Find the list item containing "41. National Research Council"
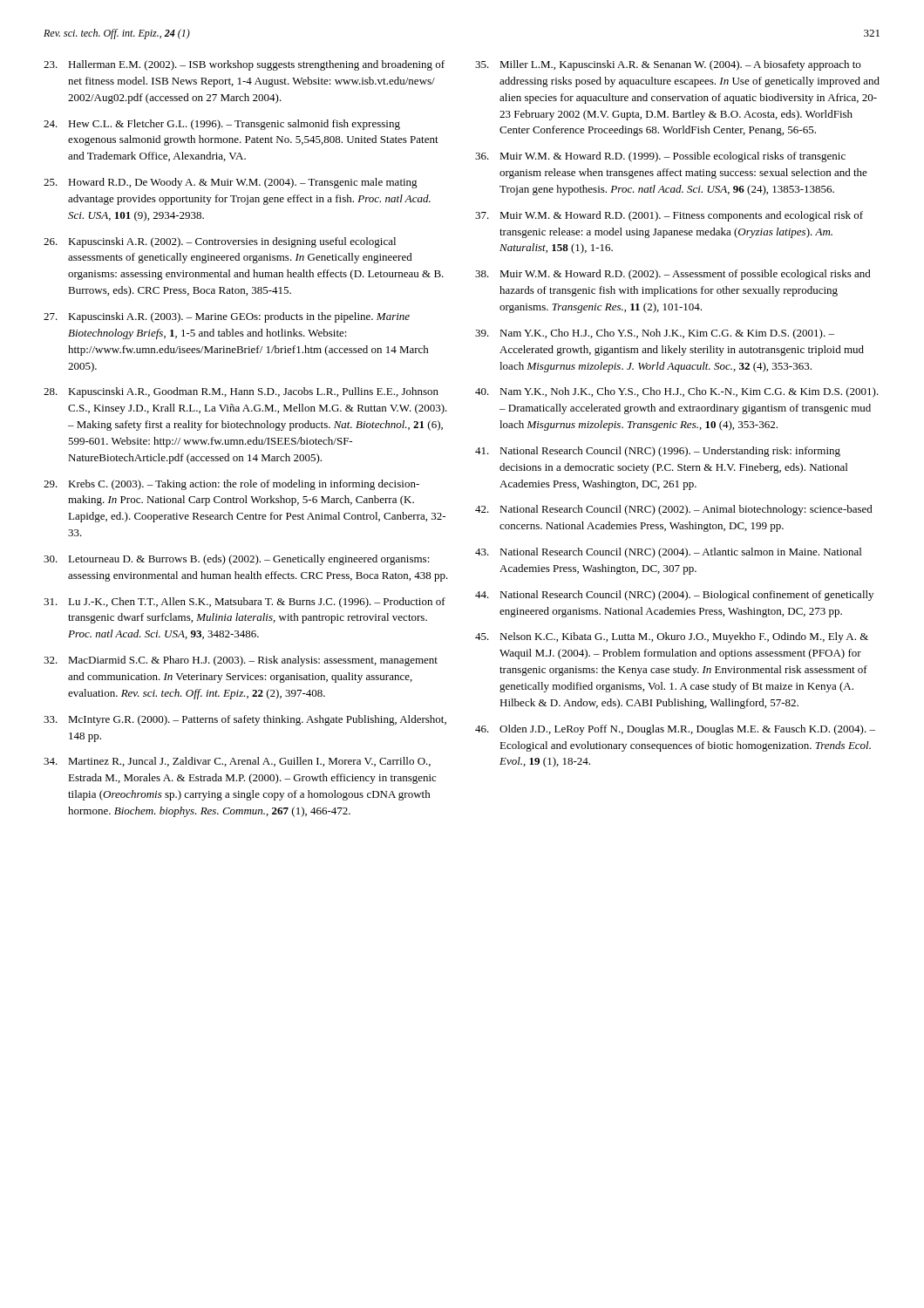 point(678,468)
